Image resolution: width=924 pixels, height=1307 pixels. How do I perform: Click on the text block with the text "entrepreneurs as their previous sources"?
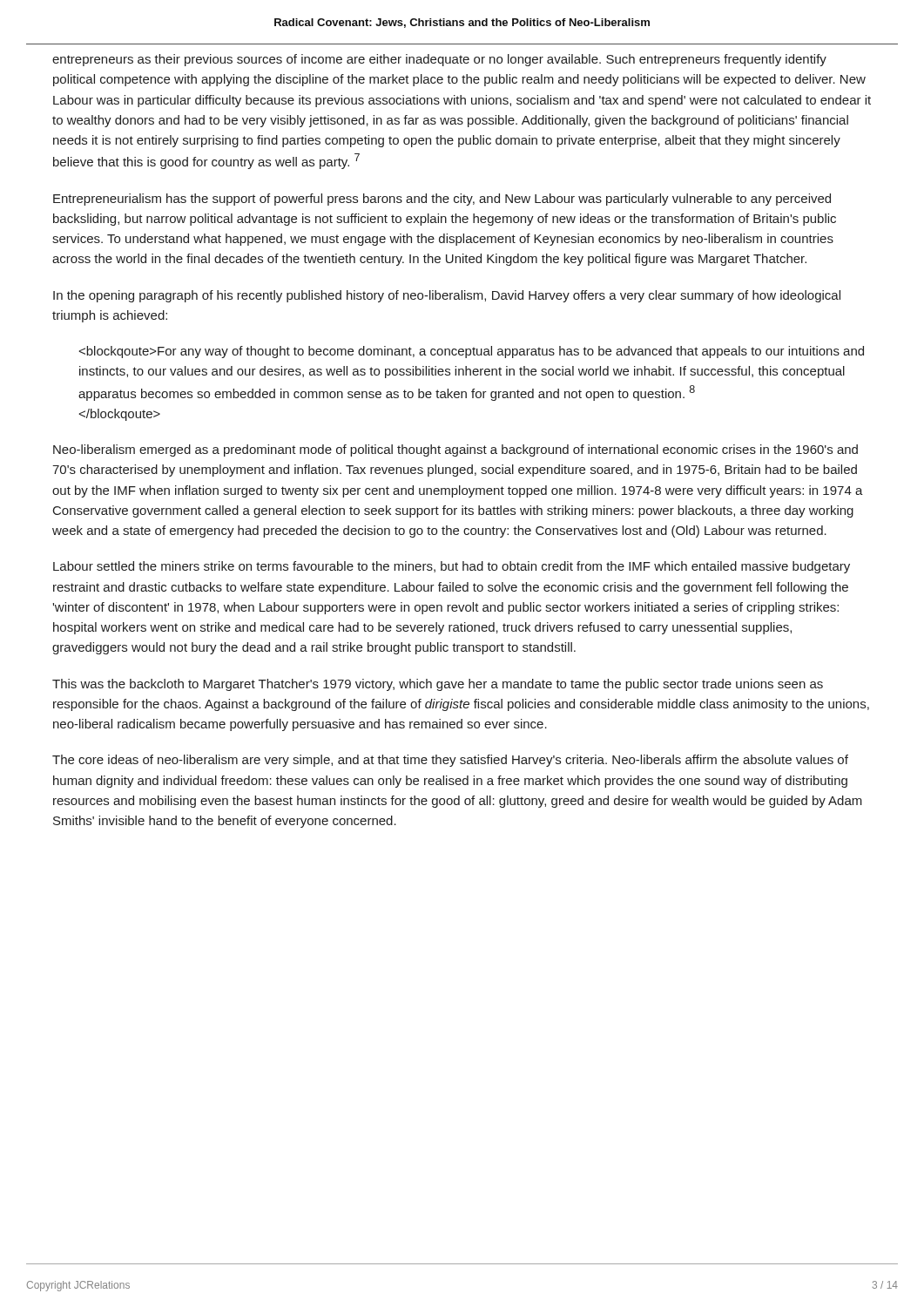tap(462, 110)
